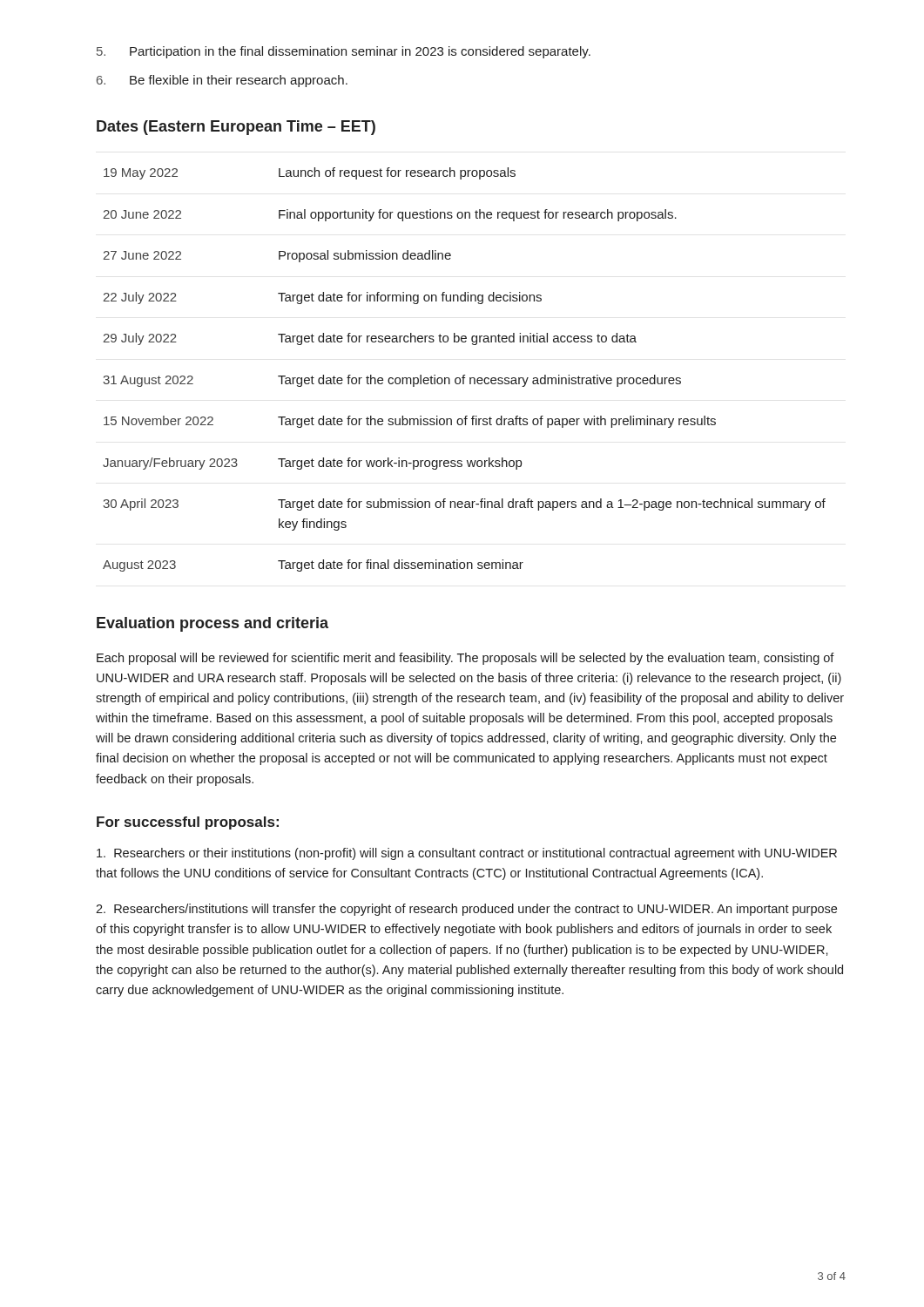Click the passage that begins "Researchers/institutions will transfer"
The image size is (924, 1307).
[x=470, y=949]
